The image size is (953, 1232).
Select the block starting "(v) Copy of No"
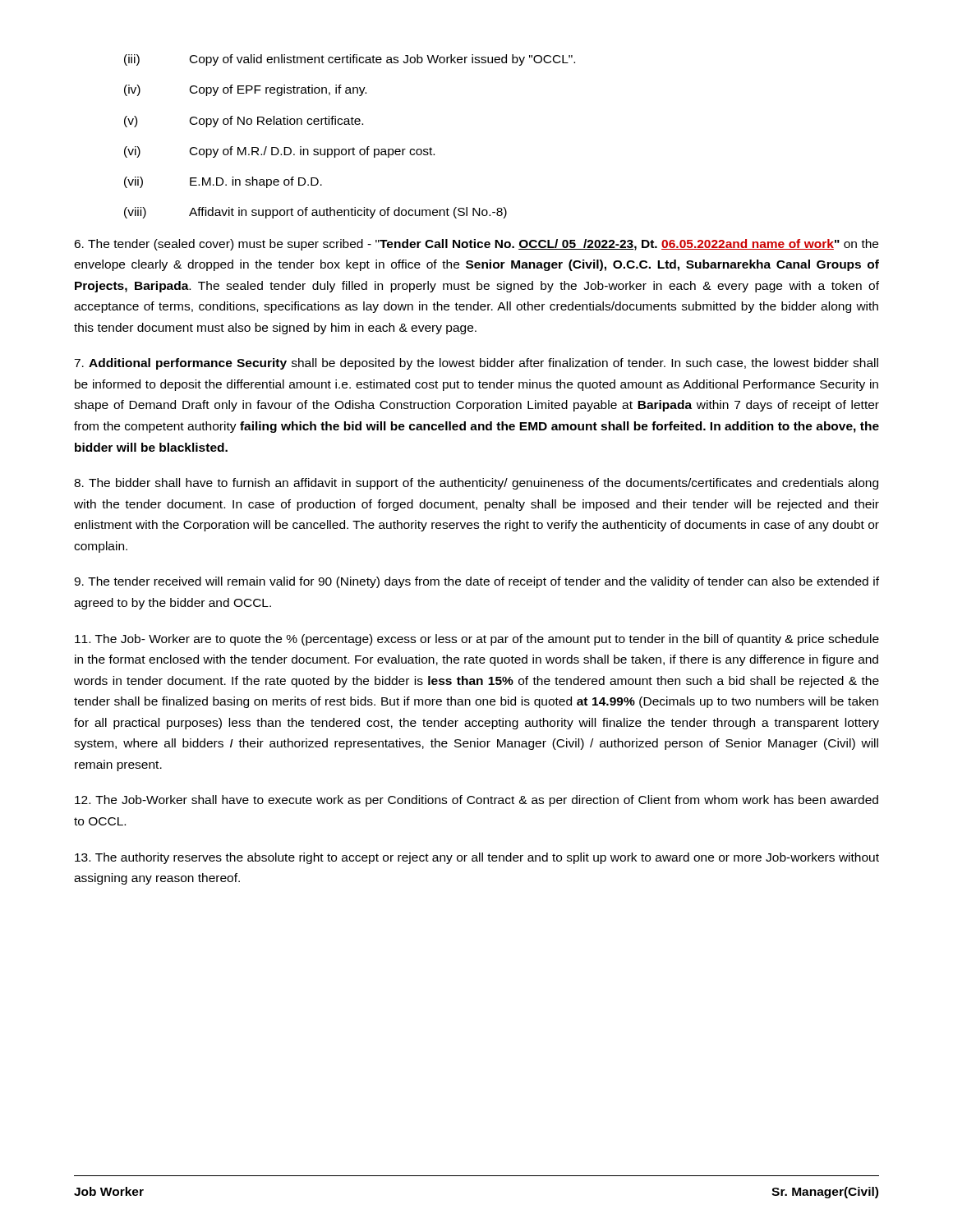[x=244, y=122]
